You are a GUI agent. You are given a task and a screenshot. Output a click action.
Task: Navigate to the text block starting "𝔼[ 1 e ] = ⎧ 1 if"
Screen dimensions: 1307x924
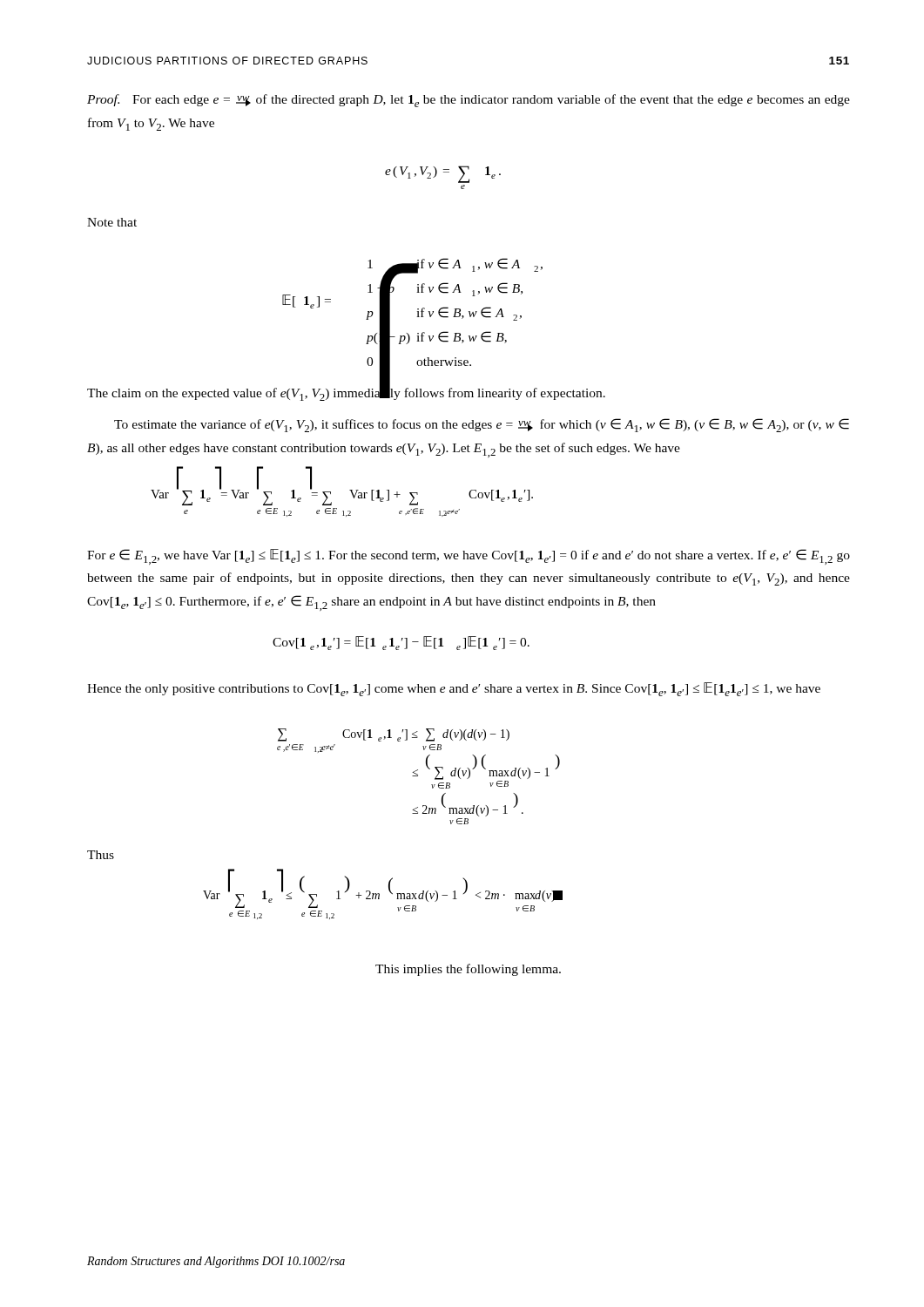coord(469,305)
